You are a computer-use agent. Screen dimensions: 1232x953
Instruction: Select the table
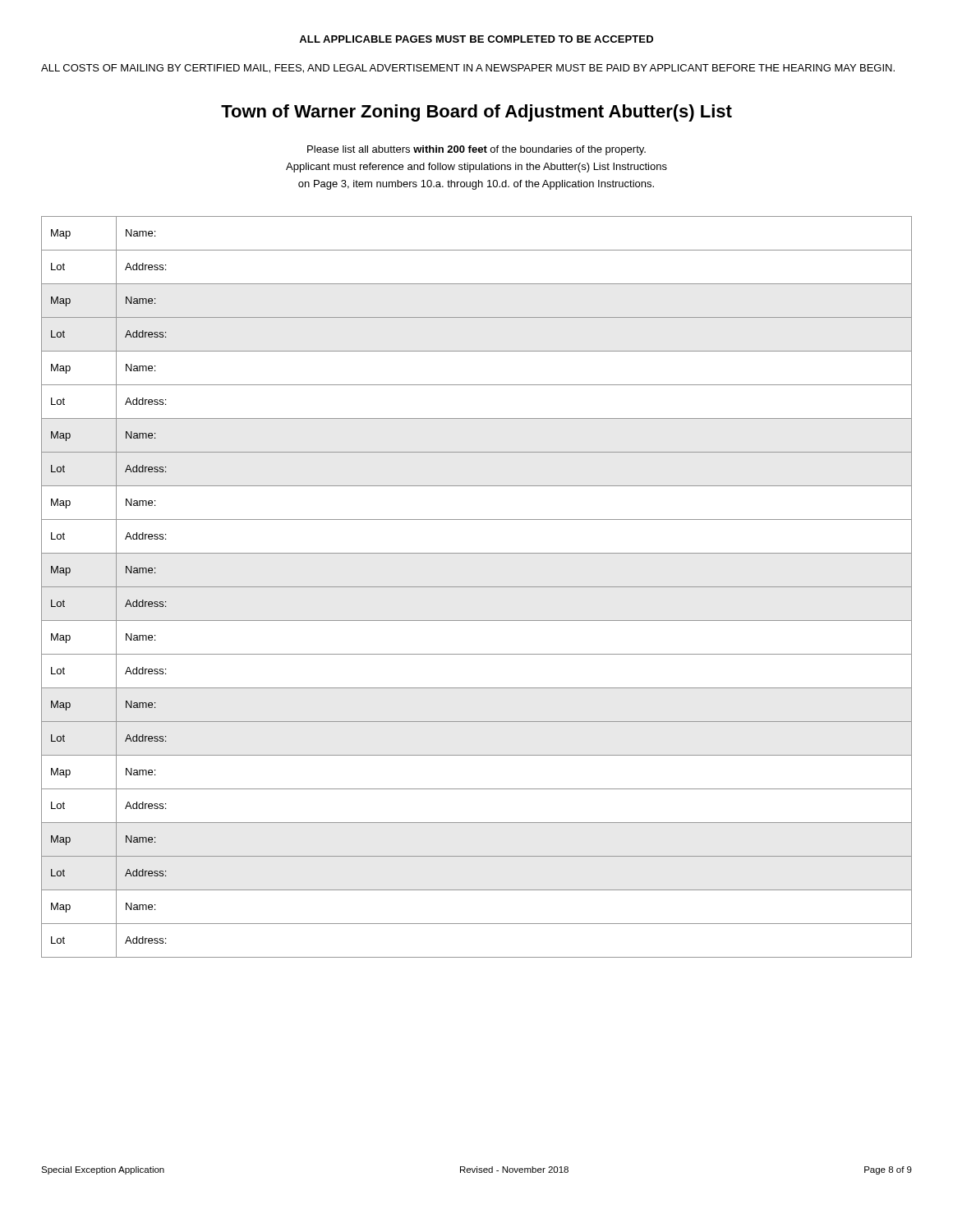[476, 587]
